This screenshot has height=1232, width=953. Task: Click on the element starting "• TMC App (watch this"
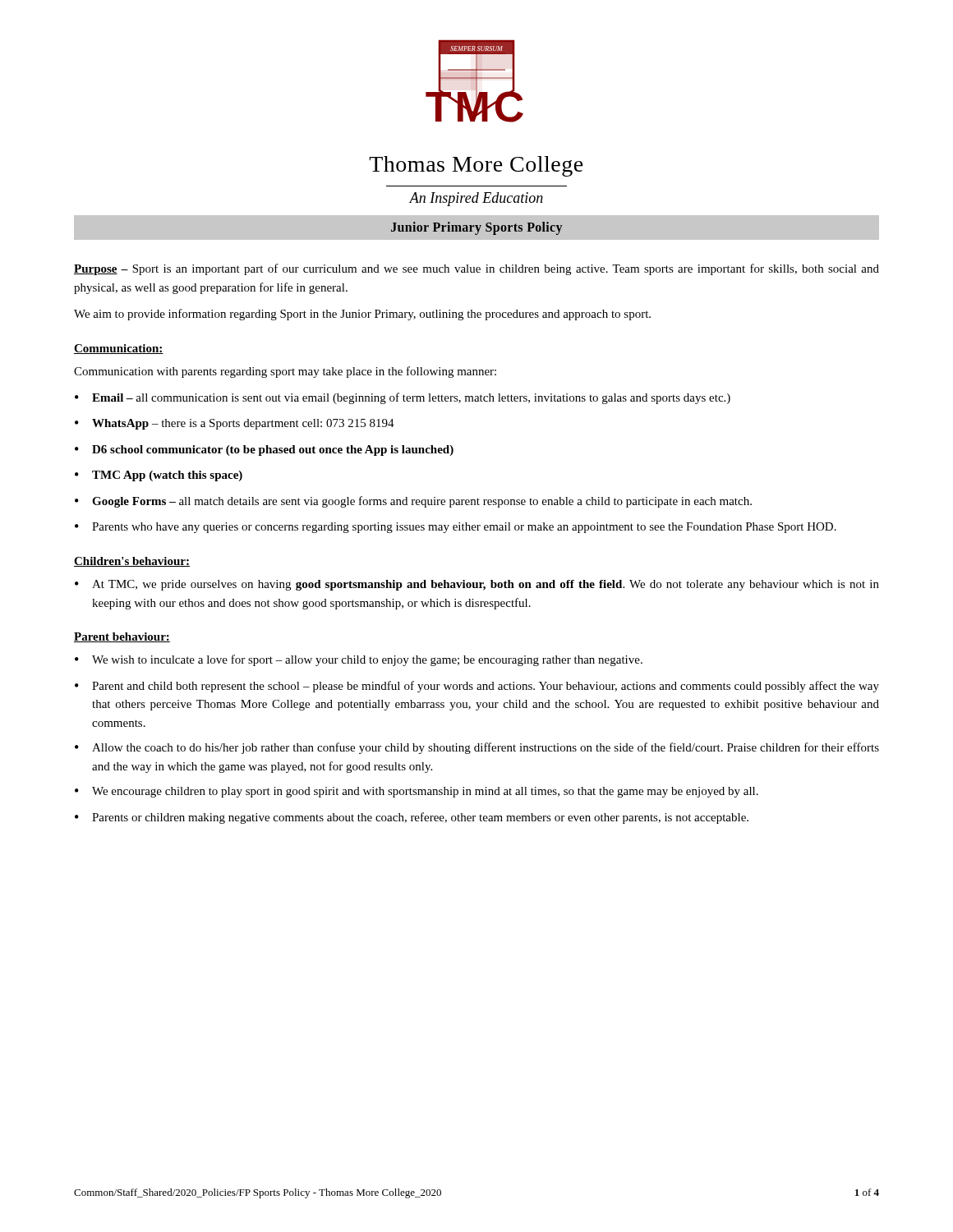159,476
